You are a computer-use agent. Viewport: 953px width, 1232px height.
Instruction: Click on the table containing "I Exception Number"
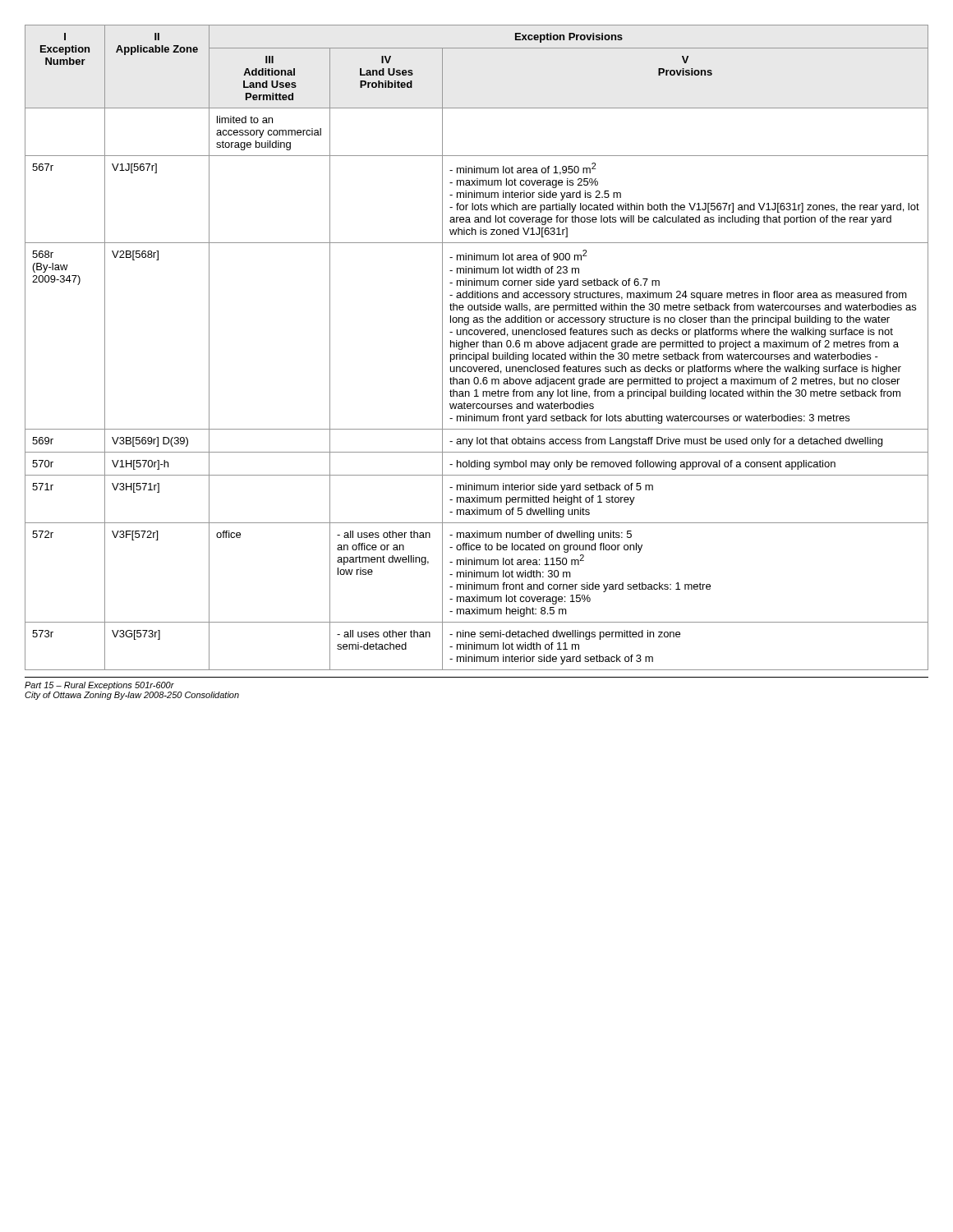pyautogui.click(x=476, y=347)
